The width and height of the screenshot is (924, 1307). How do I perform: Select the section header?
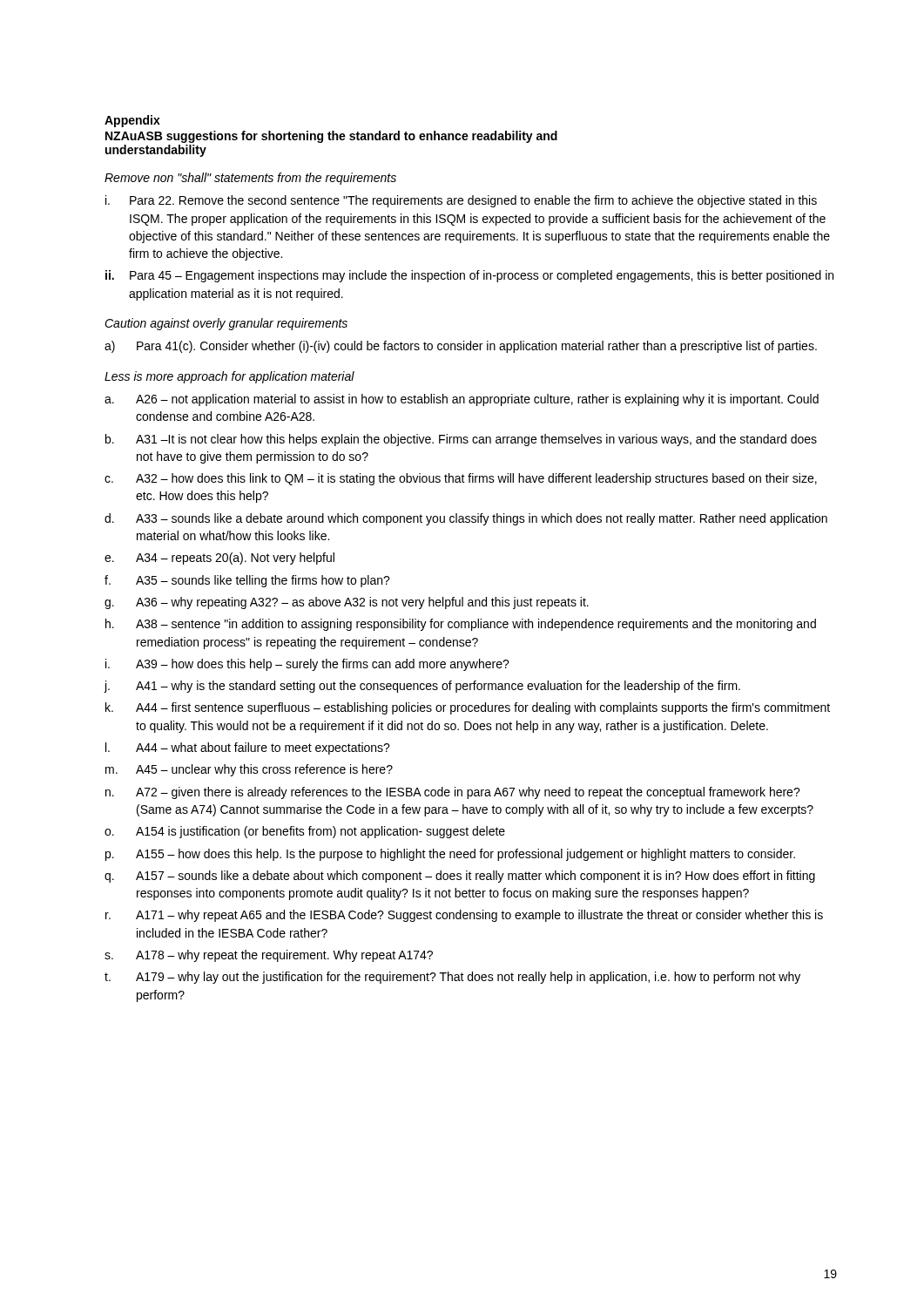click(x=471, y=135)
